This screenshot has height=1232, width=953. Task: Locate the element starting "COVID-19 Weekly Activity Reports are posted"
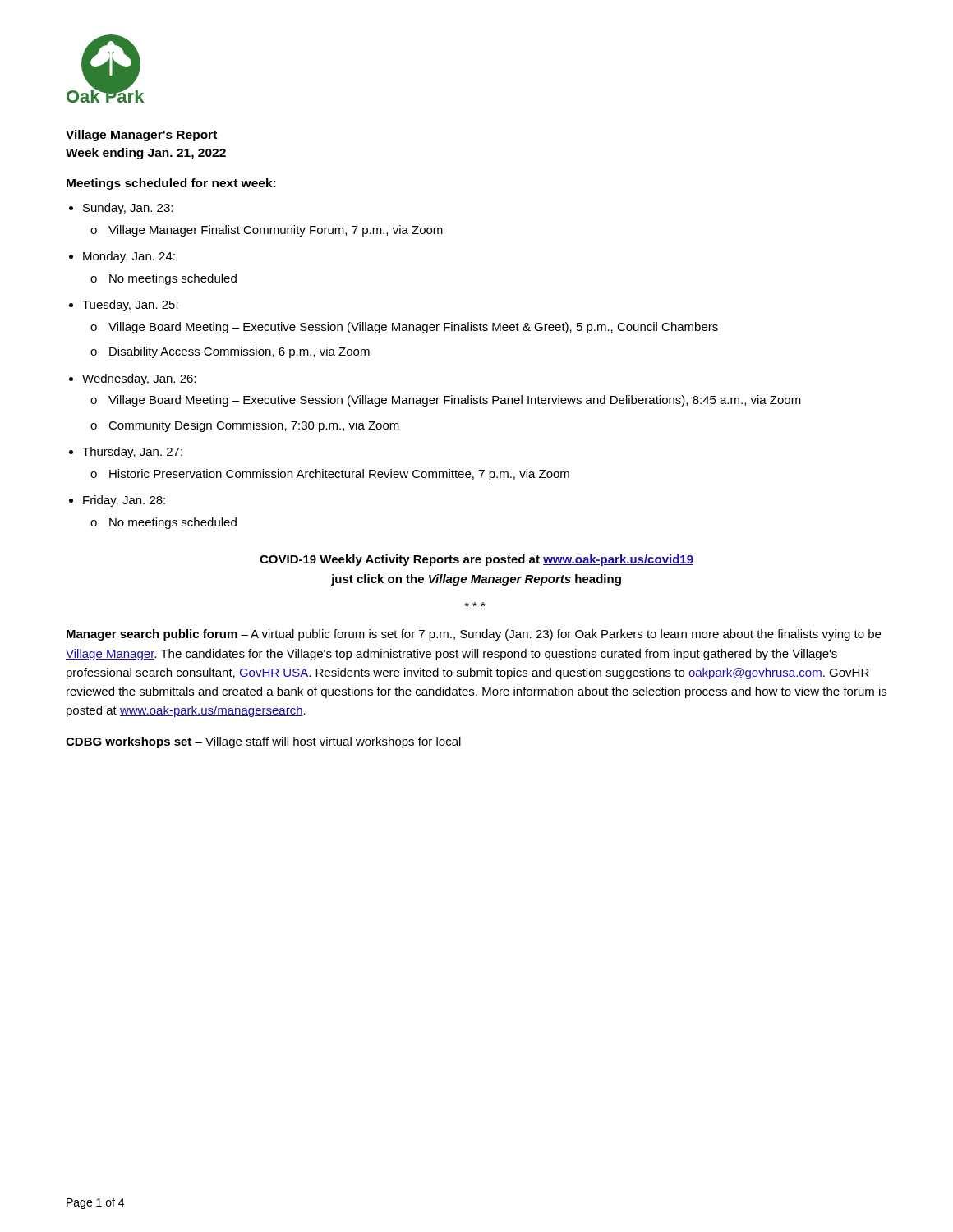476,569
